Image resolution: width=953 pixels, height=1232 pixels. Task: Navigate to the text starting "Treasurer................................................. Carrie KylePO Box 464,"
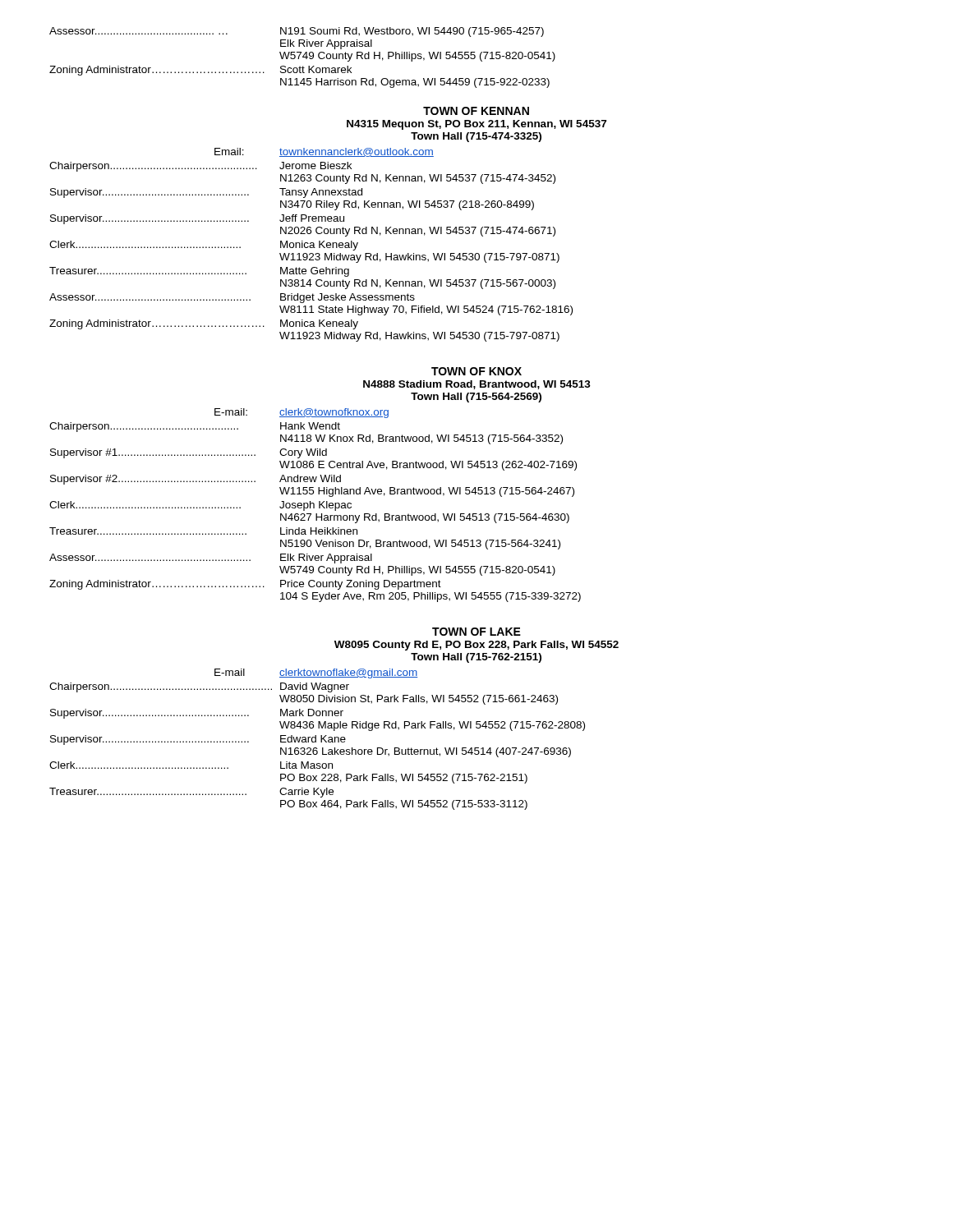coord(476,797)
